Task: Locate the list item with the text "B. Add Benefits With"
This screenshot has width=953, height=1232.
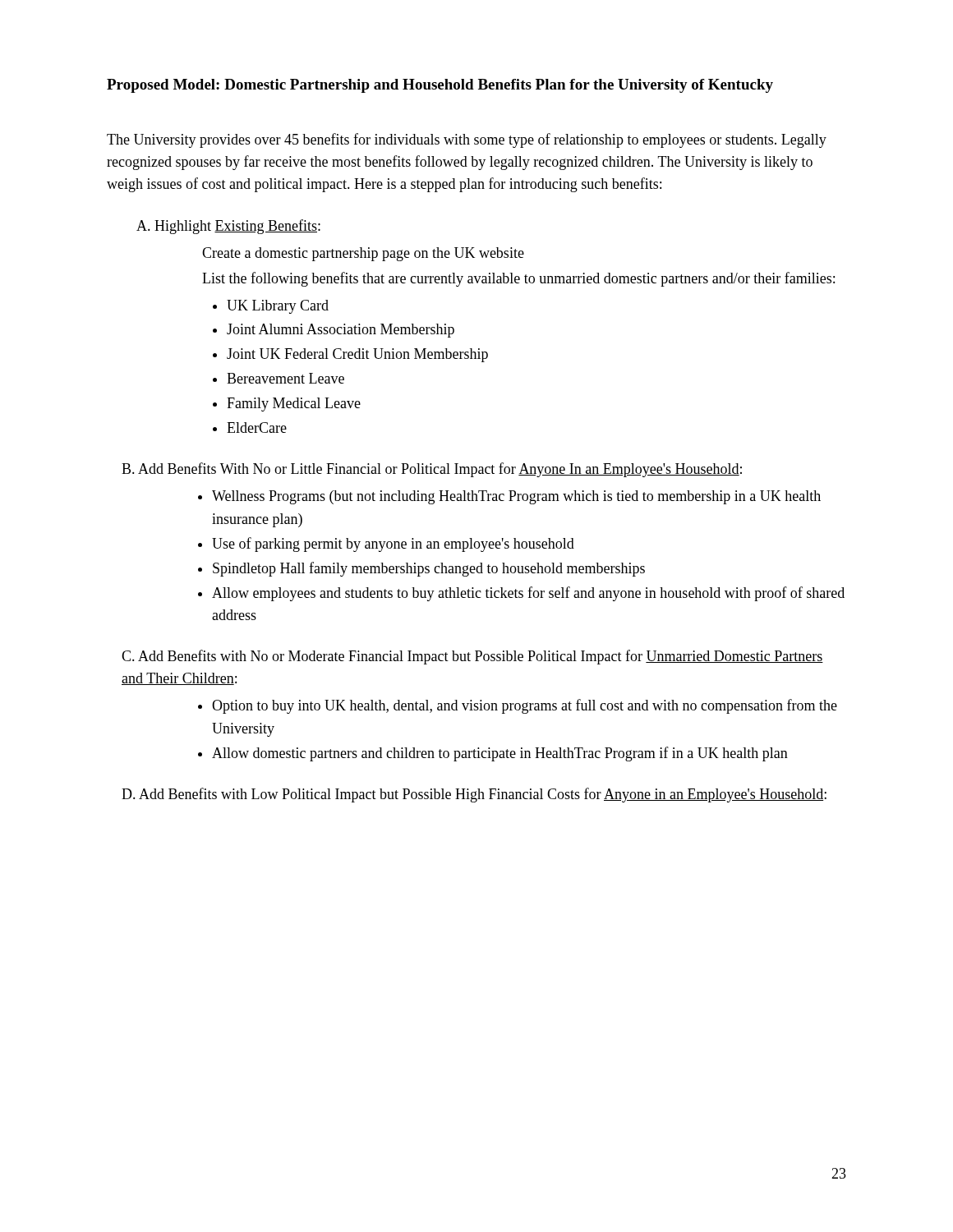Action: [484, 543]
